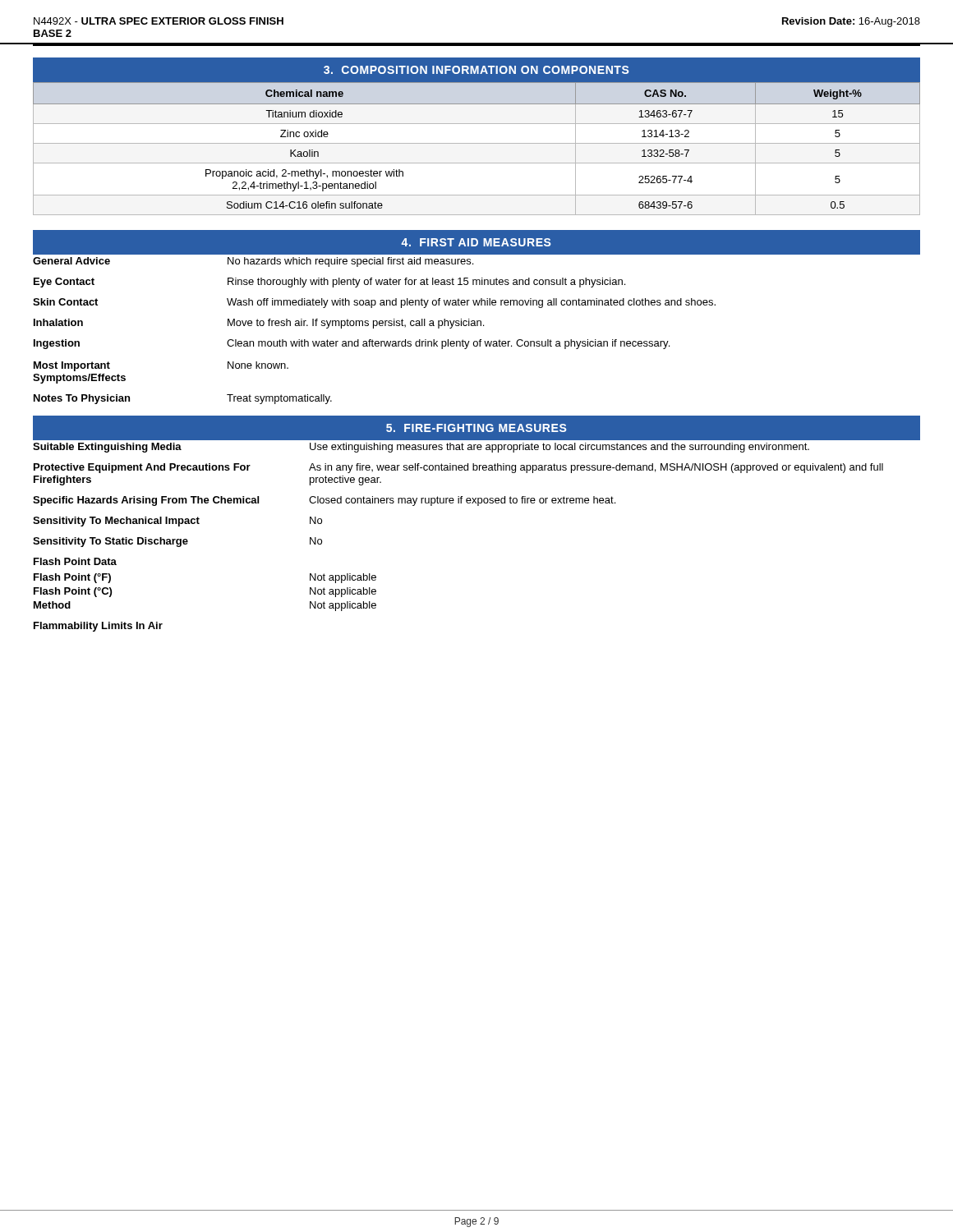
Task: Find the text block starting "Ingestion Clean mouth with water and"
Action: pyautogui.click(x=476, y=343)
